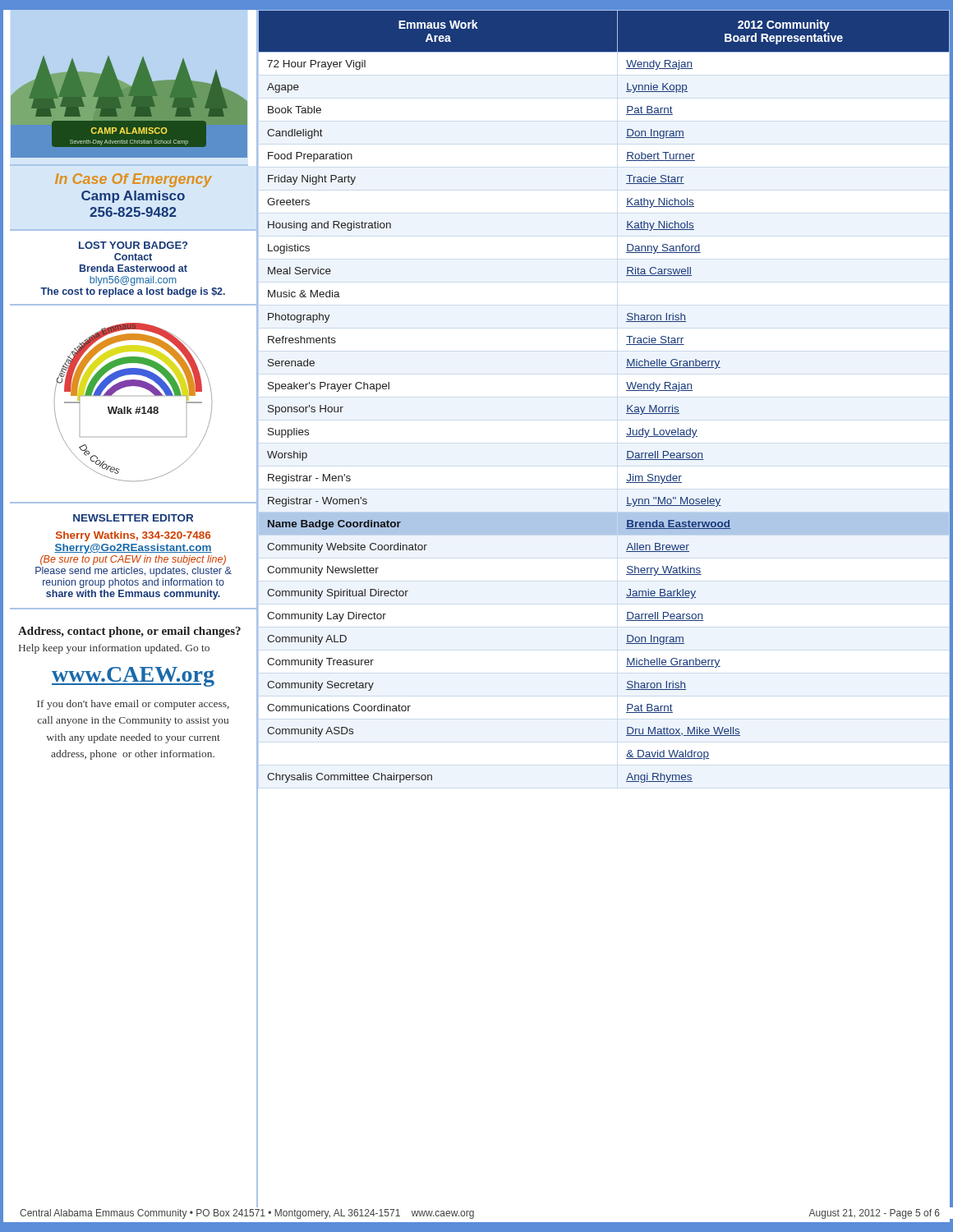
Task: Locate the block starting "In Case Of Emergency"
Action: [133, 196]
